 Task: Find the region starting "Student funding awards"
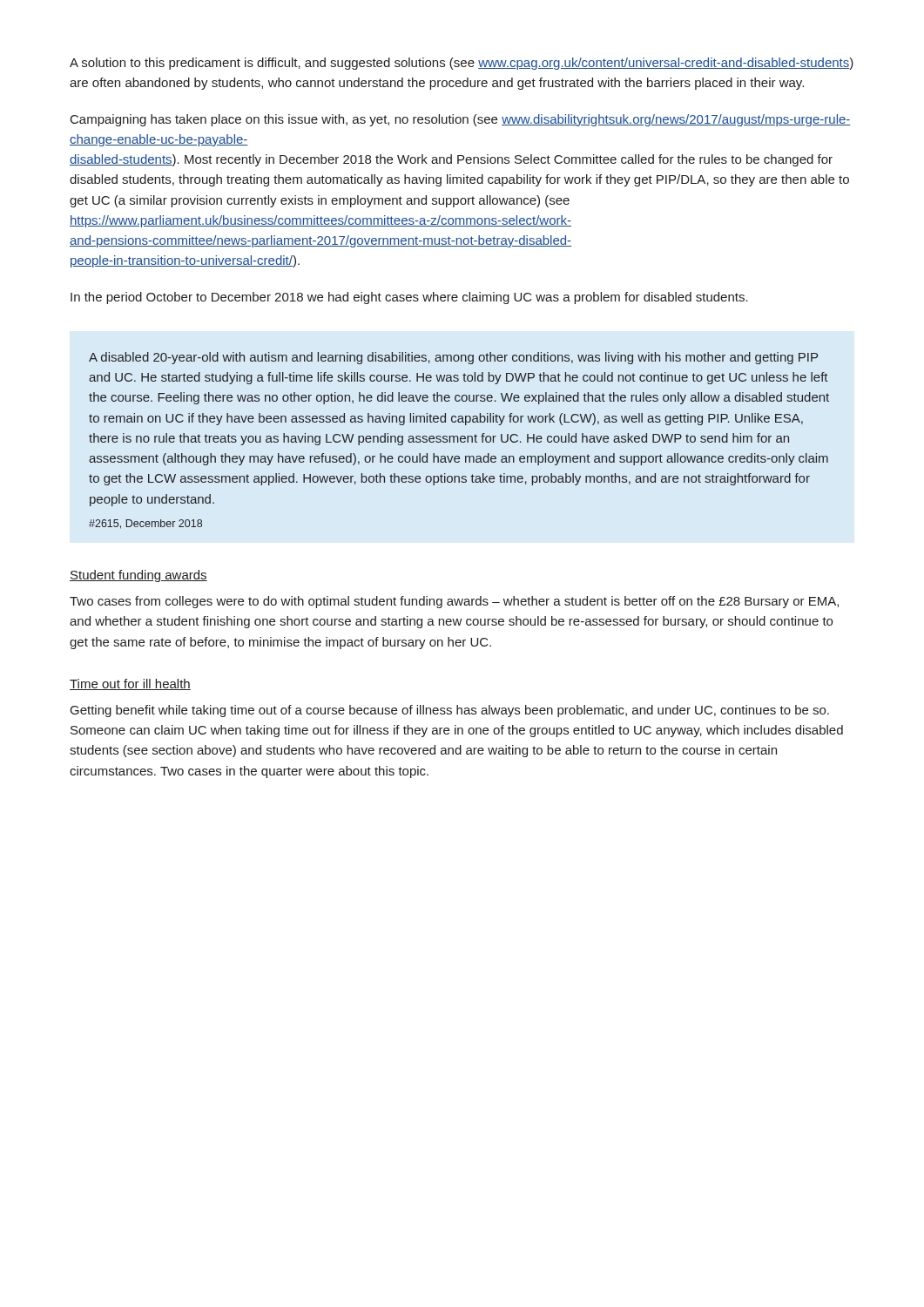(138, 575)
